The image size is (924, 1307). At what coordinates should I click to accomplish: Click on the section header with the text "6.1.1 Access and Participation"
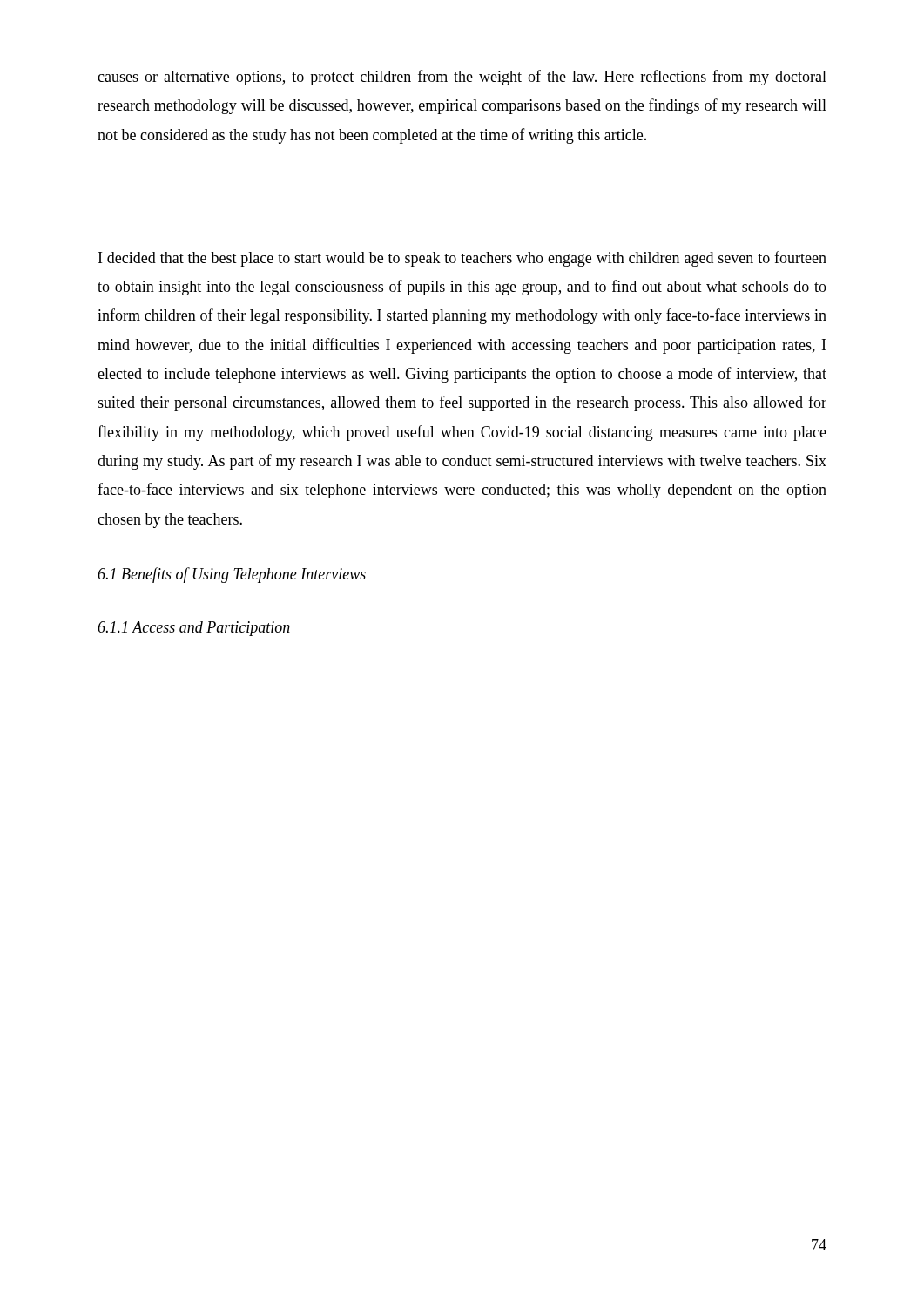pyautogui.click(x=194, y=627)
